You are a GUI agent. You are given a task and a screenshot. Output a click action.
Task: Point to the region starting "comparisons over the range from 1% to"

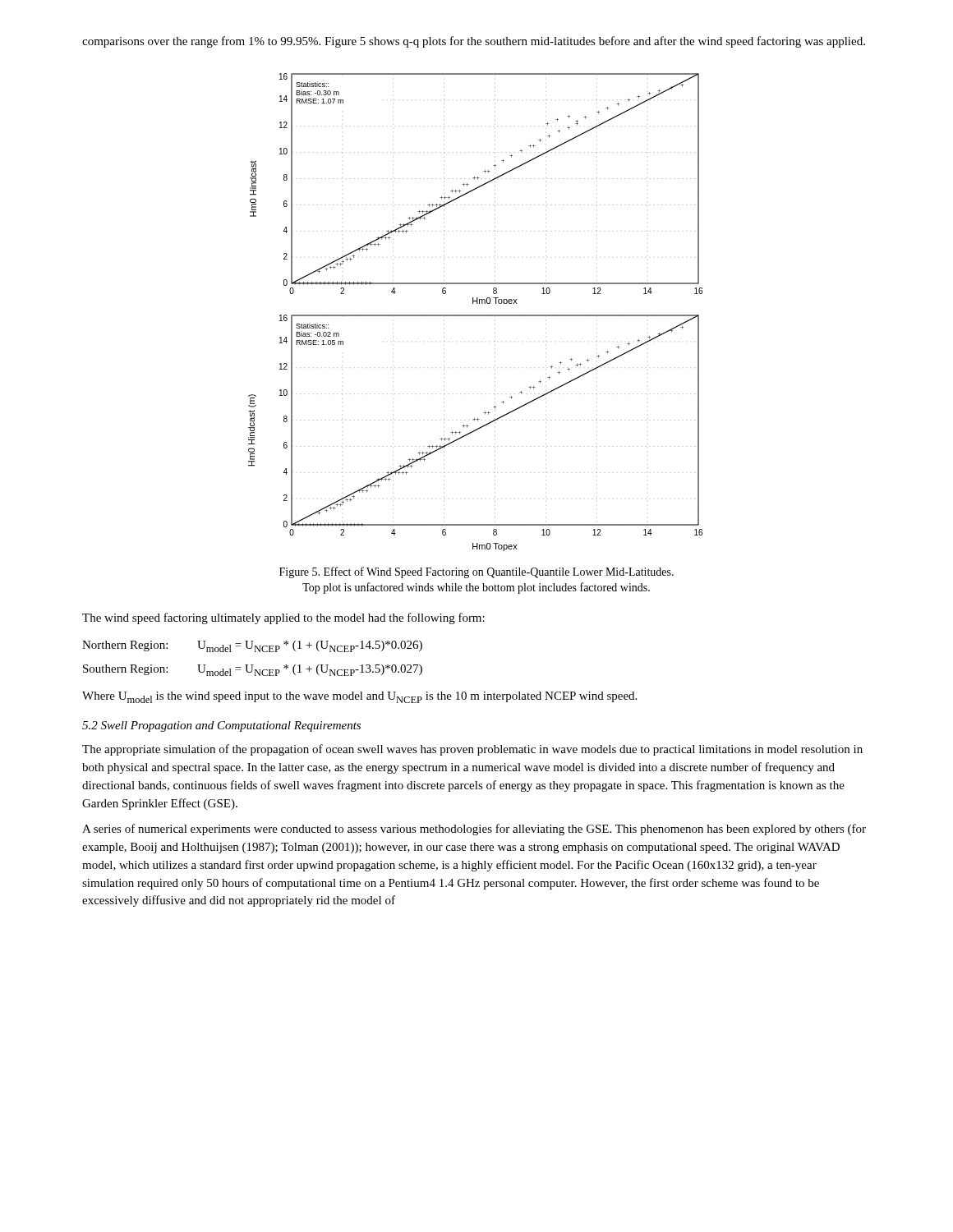click(x=474, y=41)
